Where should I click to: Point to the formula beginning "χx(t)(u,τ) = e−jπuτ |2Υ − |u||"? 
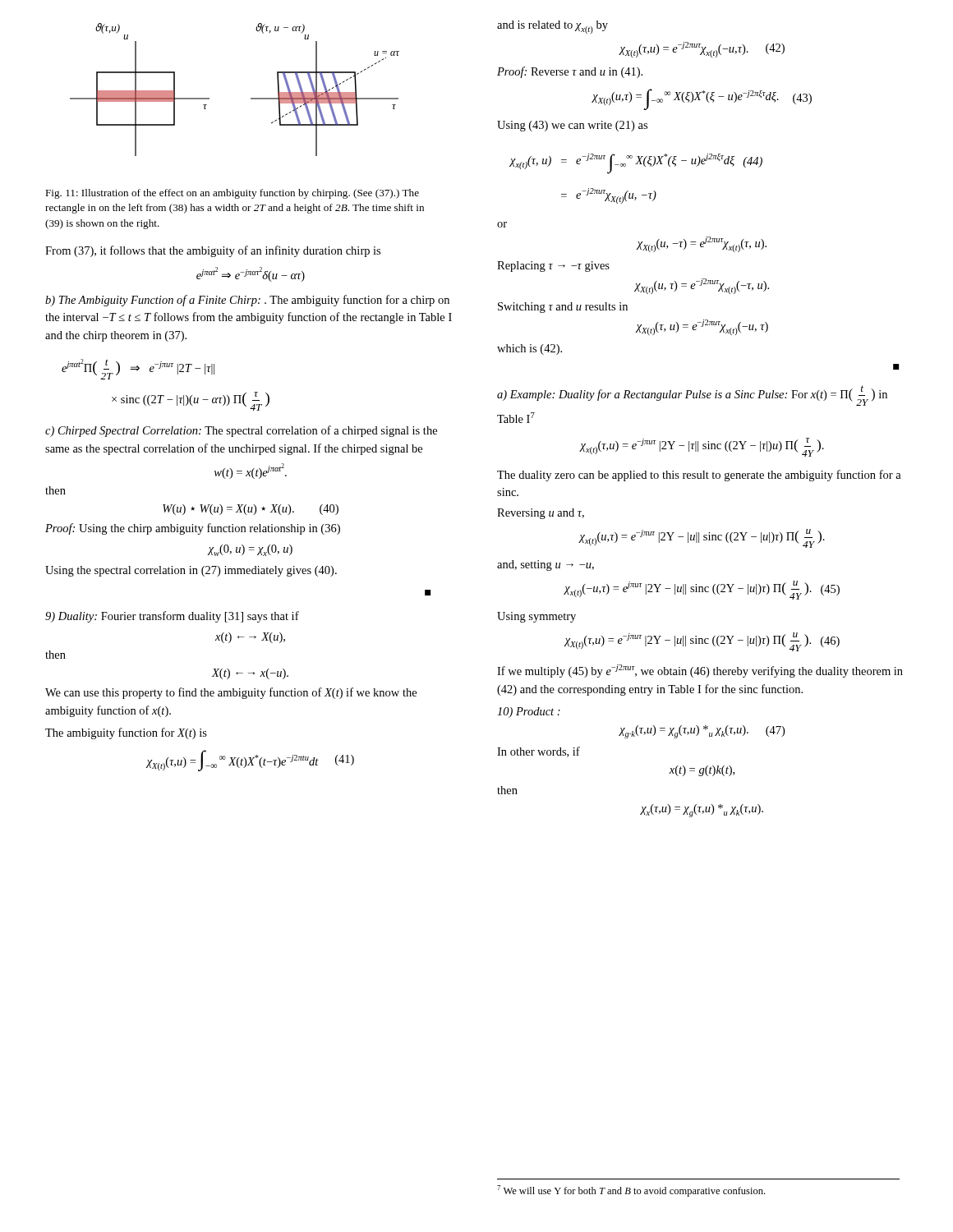[x=702, y=538]
